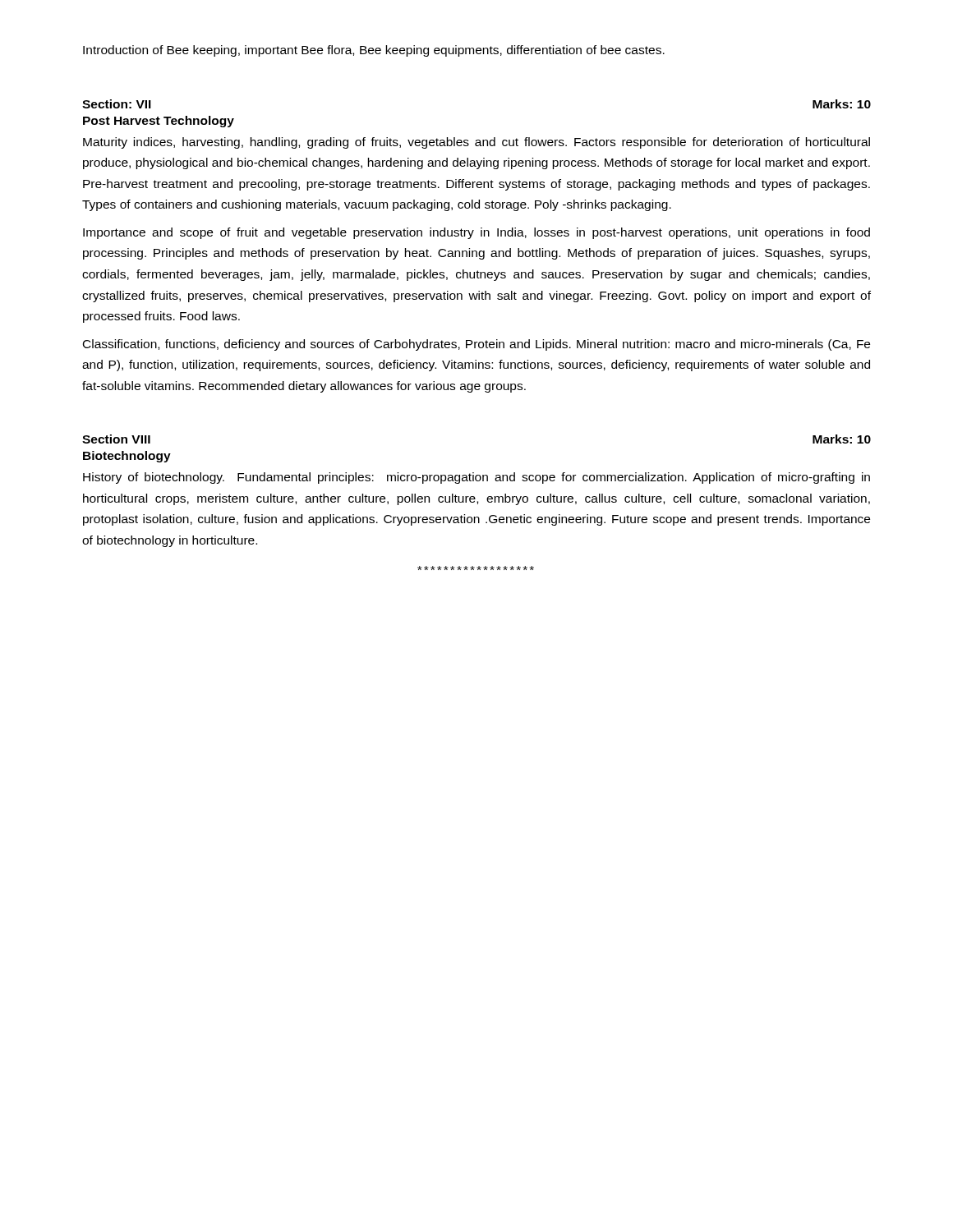Locate the element starting "Section: VII Marks:"

point(116,103)
